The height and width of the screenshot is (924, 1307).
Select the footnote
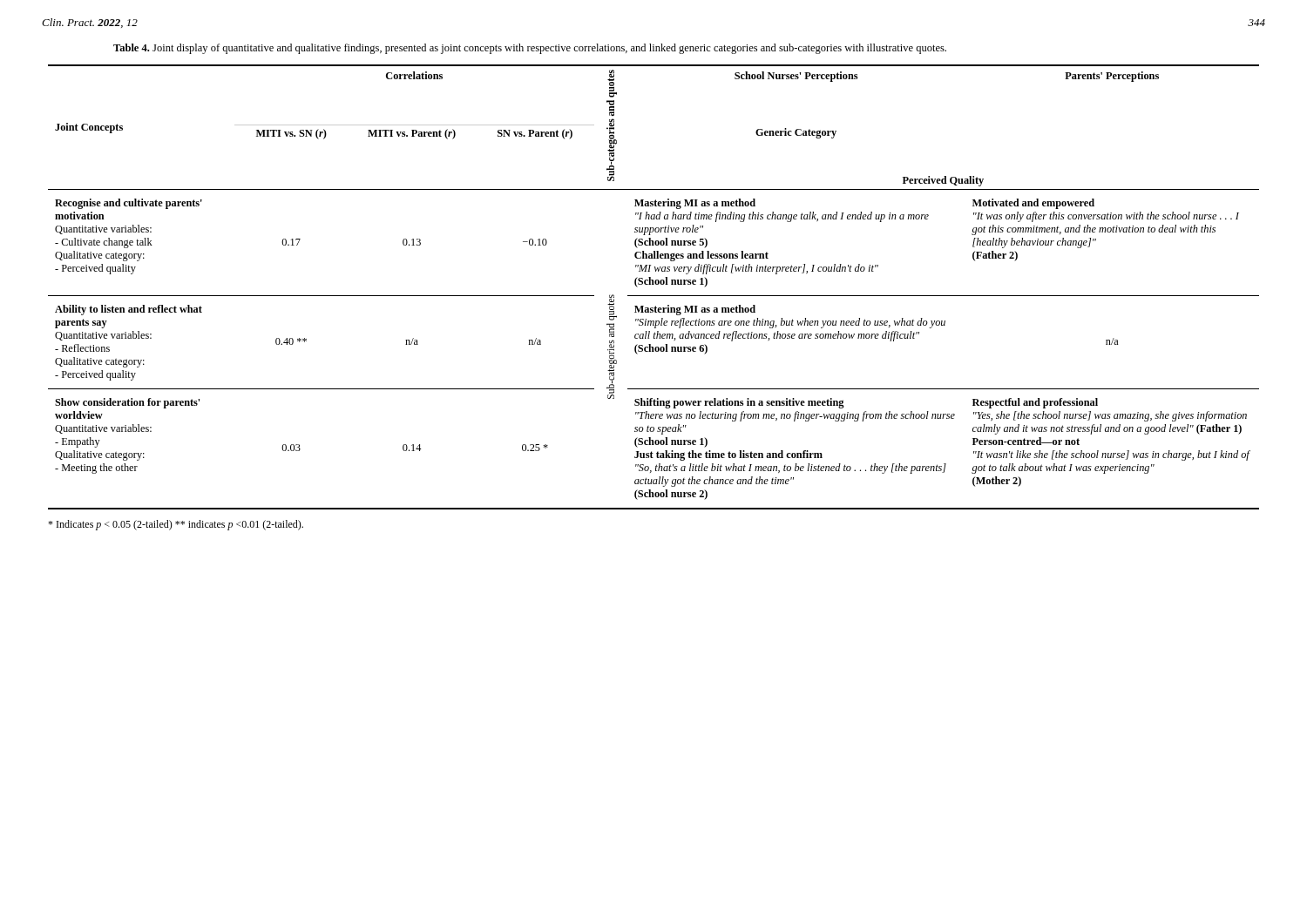pyautogui.click(x=176, y=524)
